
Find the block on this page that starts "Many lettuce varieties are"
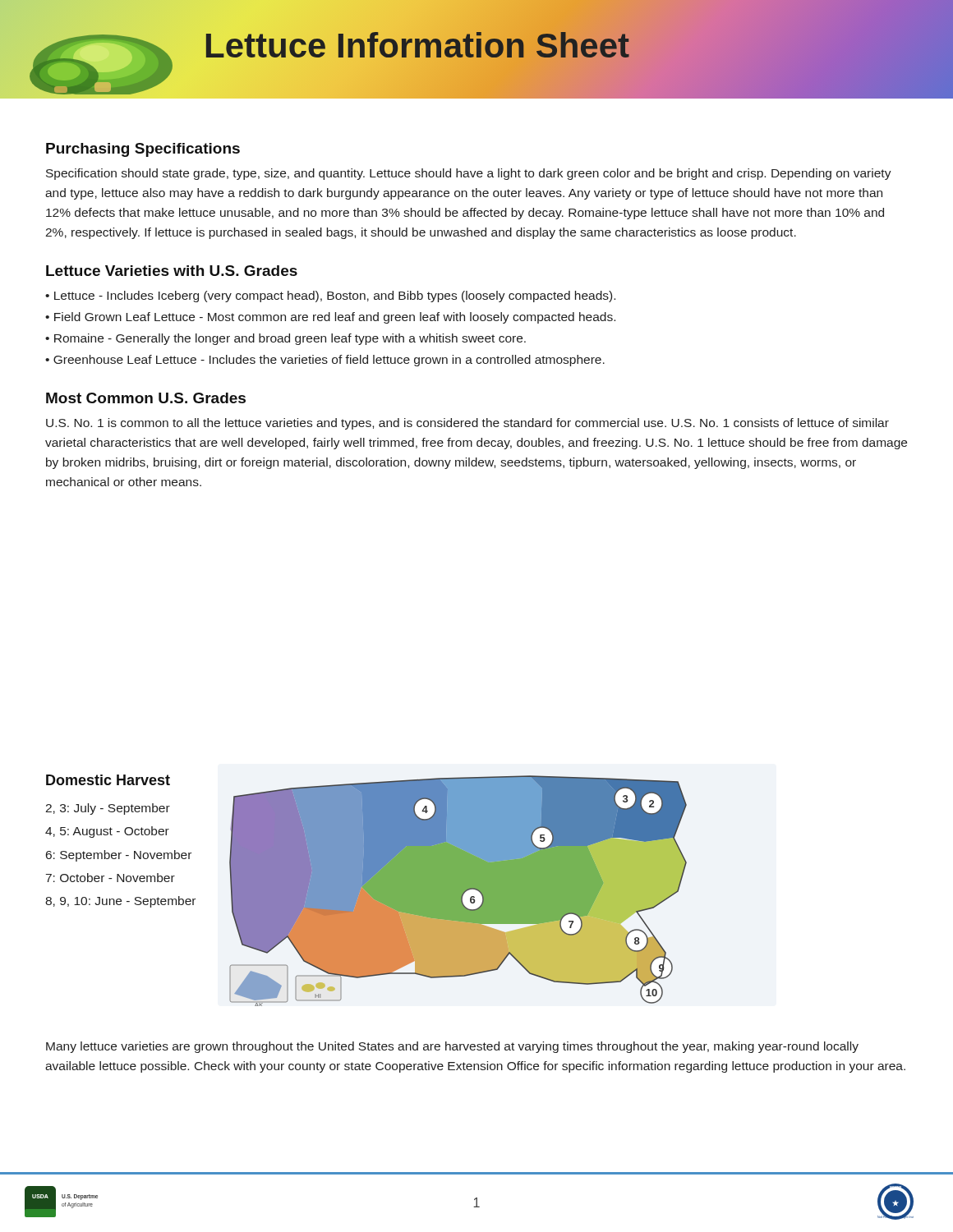(476, 1056)
